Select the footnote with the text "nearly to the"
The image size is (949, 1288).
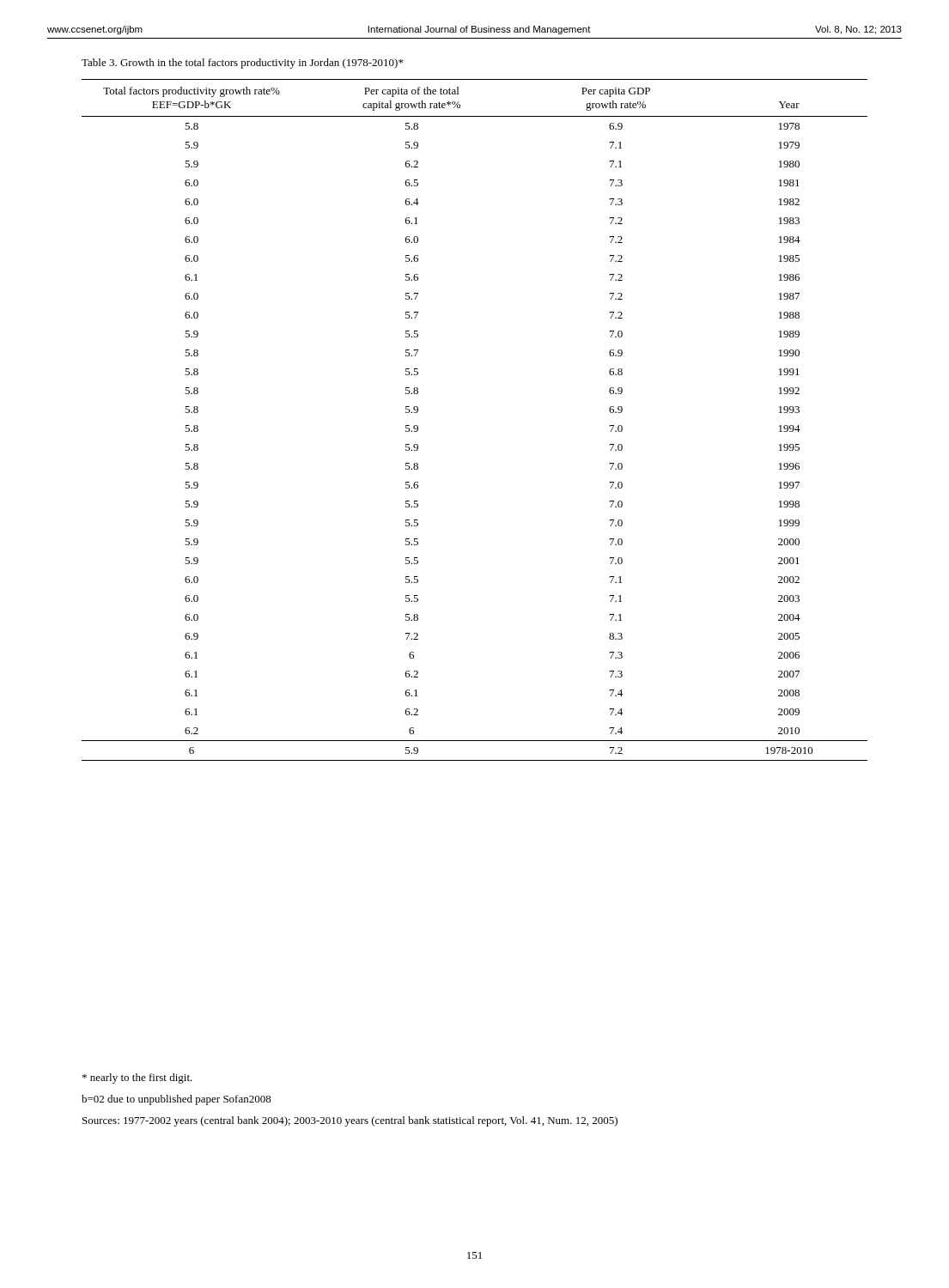click(137, 1078)
